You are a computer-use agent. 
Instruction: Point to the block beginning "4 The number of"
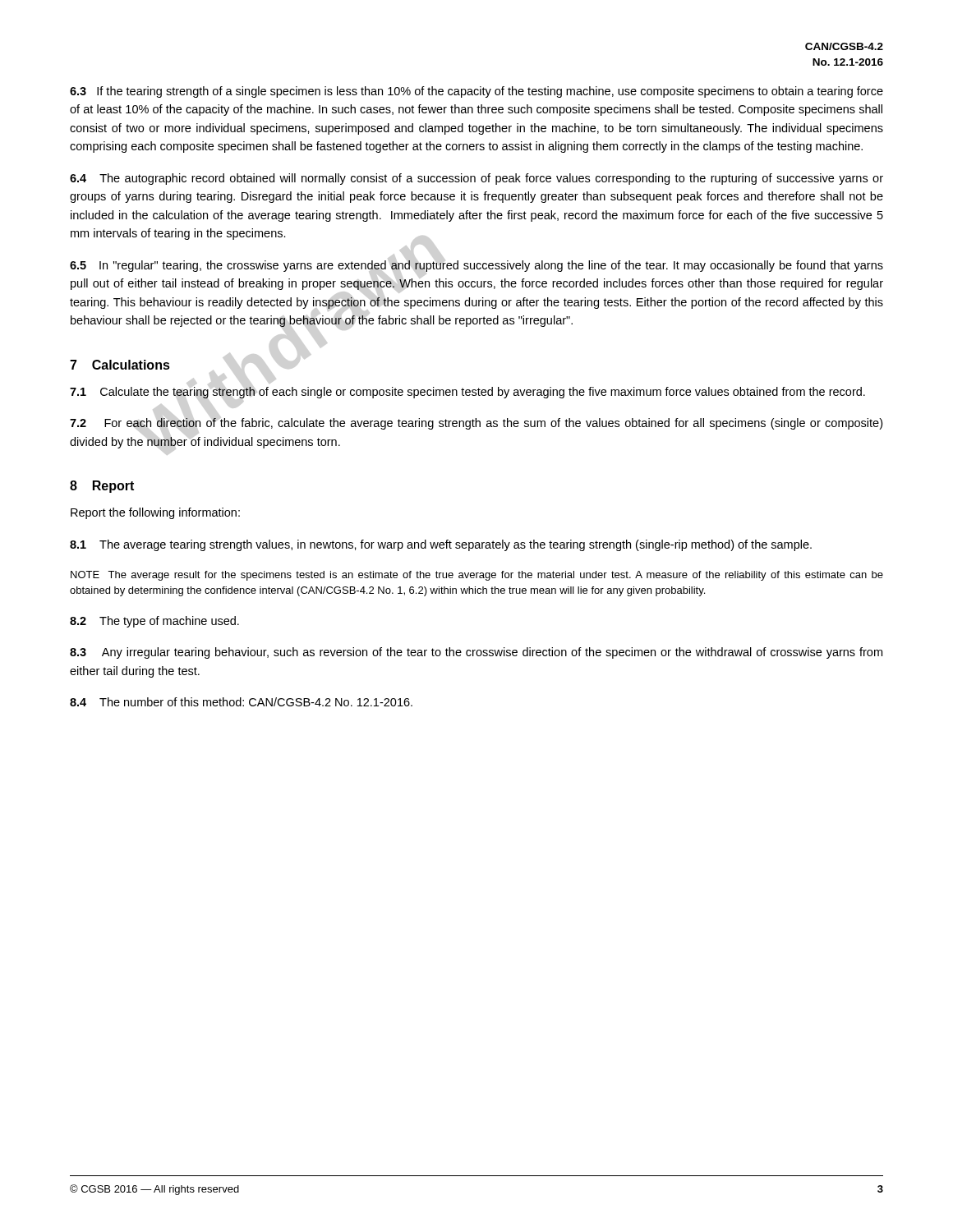(242, 703)
